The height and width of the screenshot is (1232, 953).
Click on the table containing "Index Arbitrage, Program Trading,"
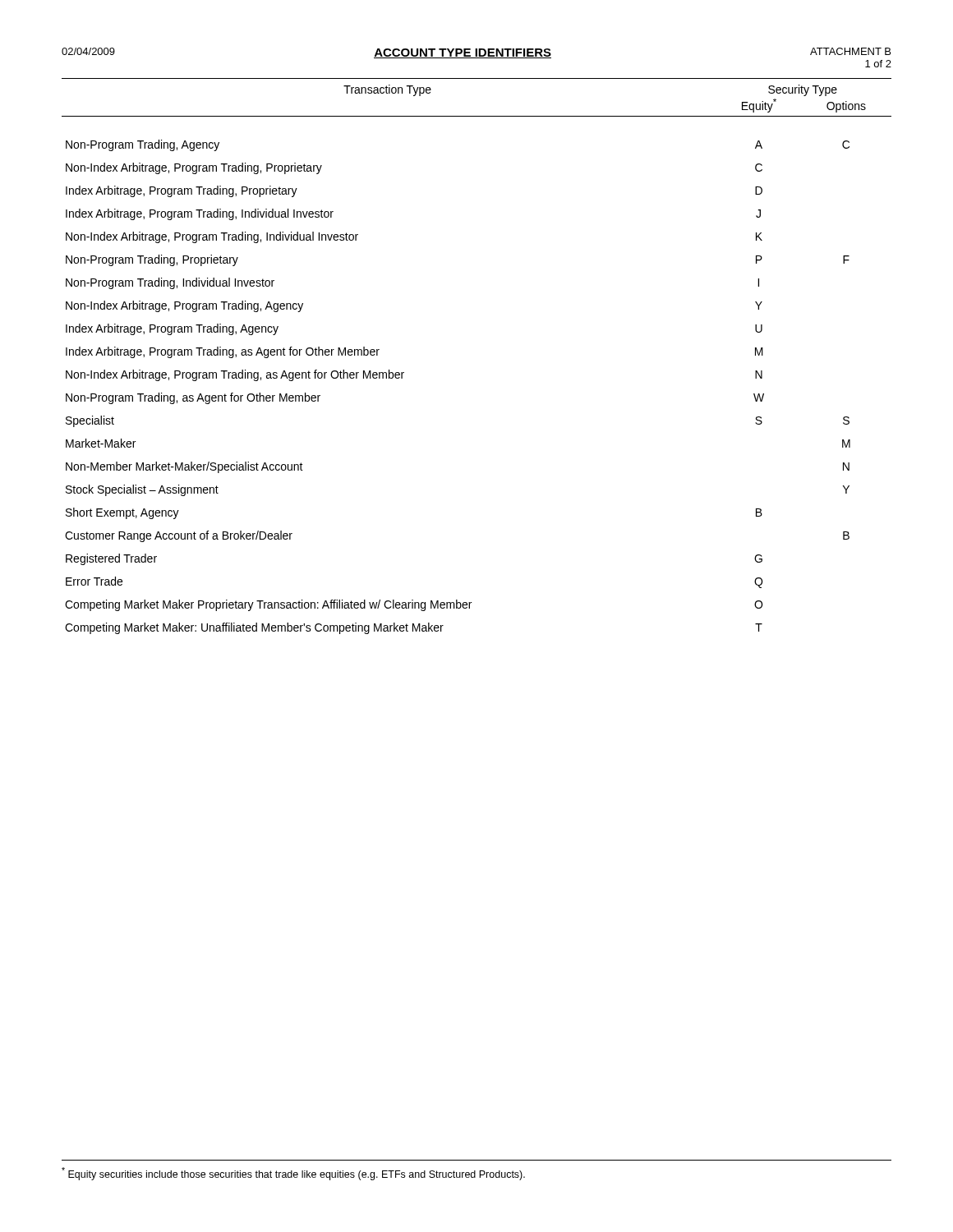pyautogui.click(x=476, y=359)
